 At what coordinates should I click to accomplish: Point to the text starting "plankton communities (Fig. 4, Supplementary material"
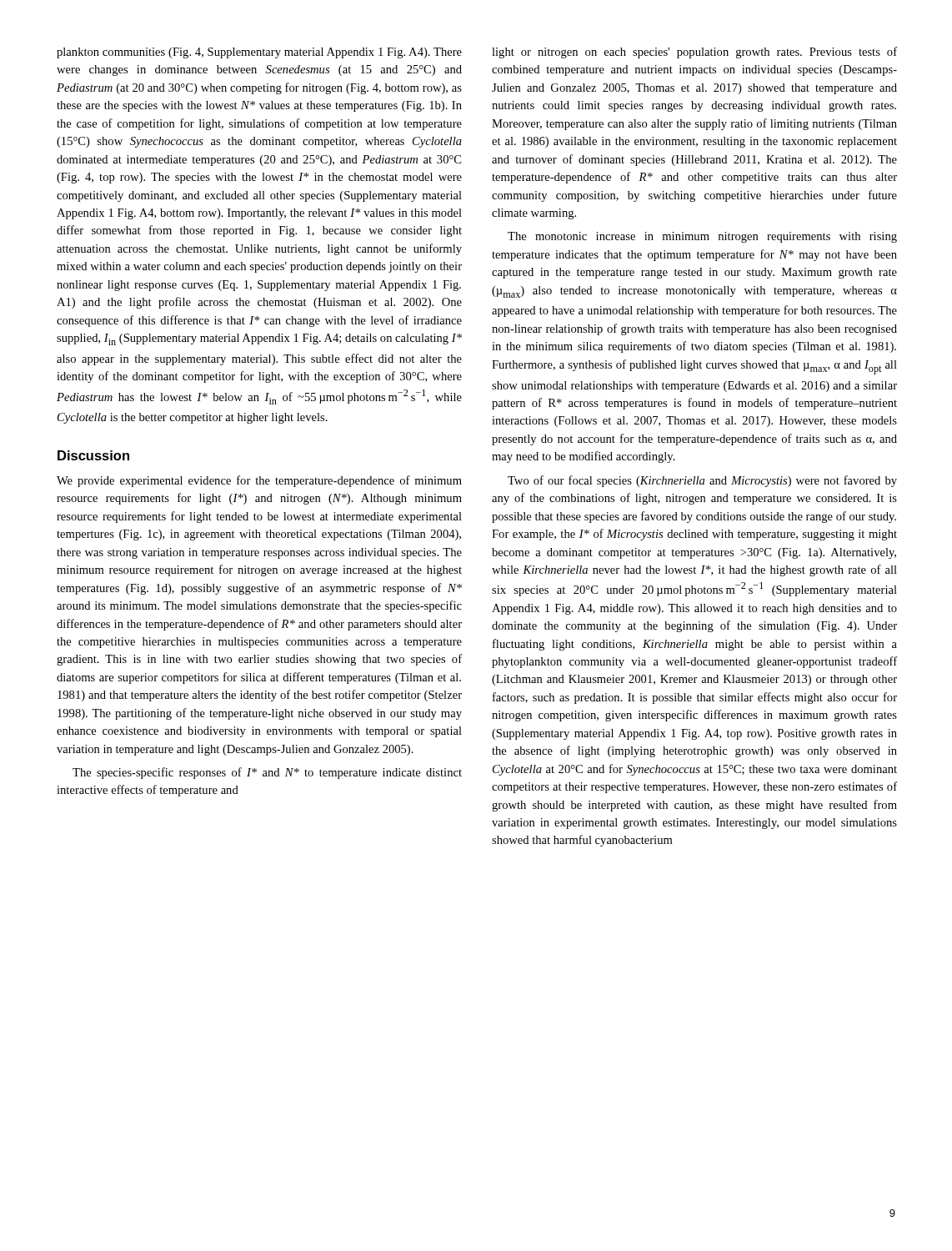[x=259, y=235]
